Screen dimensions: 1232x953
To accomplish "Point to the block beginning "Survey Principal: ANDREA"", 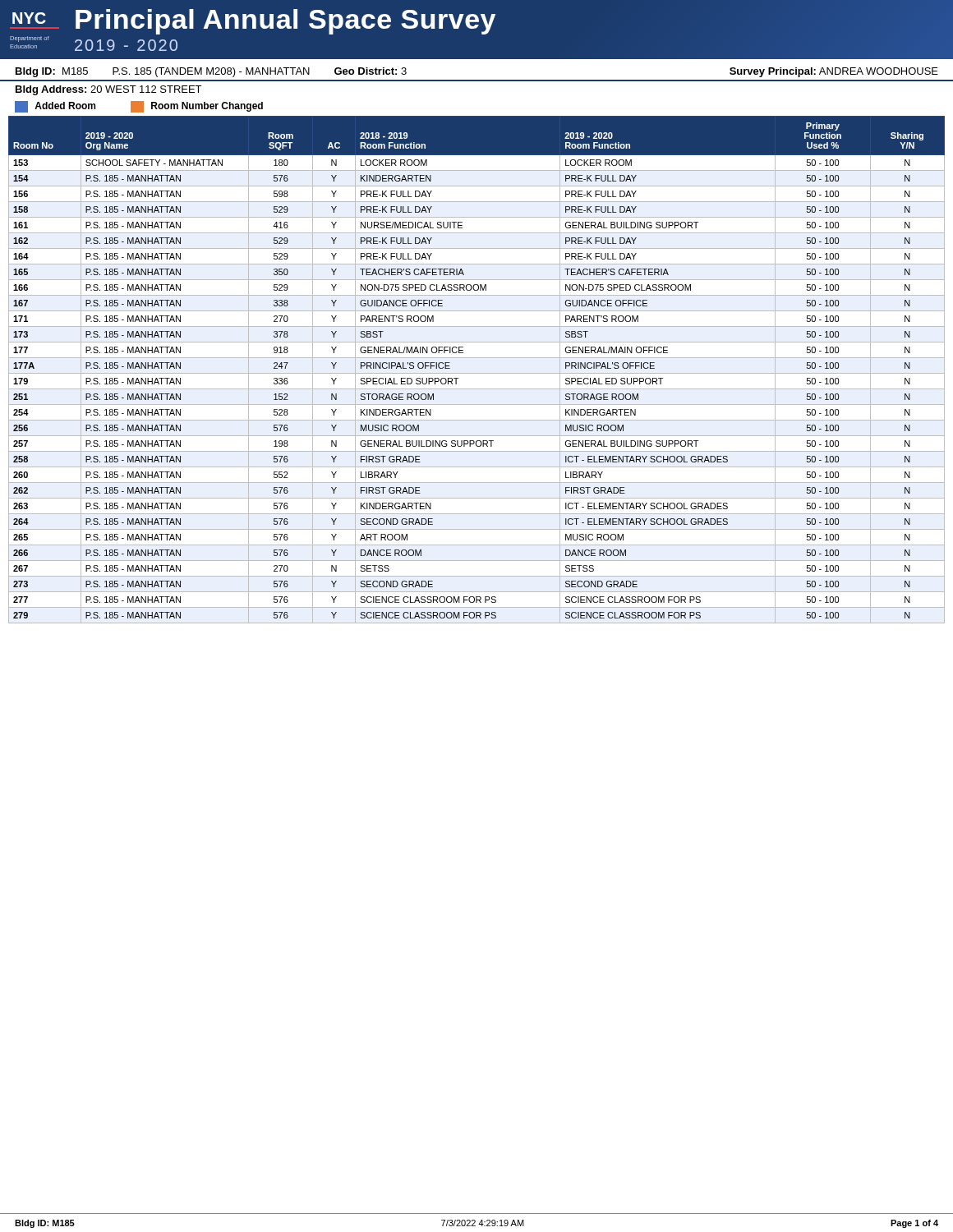I will click(x=834, y=71).
